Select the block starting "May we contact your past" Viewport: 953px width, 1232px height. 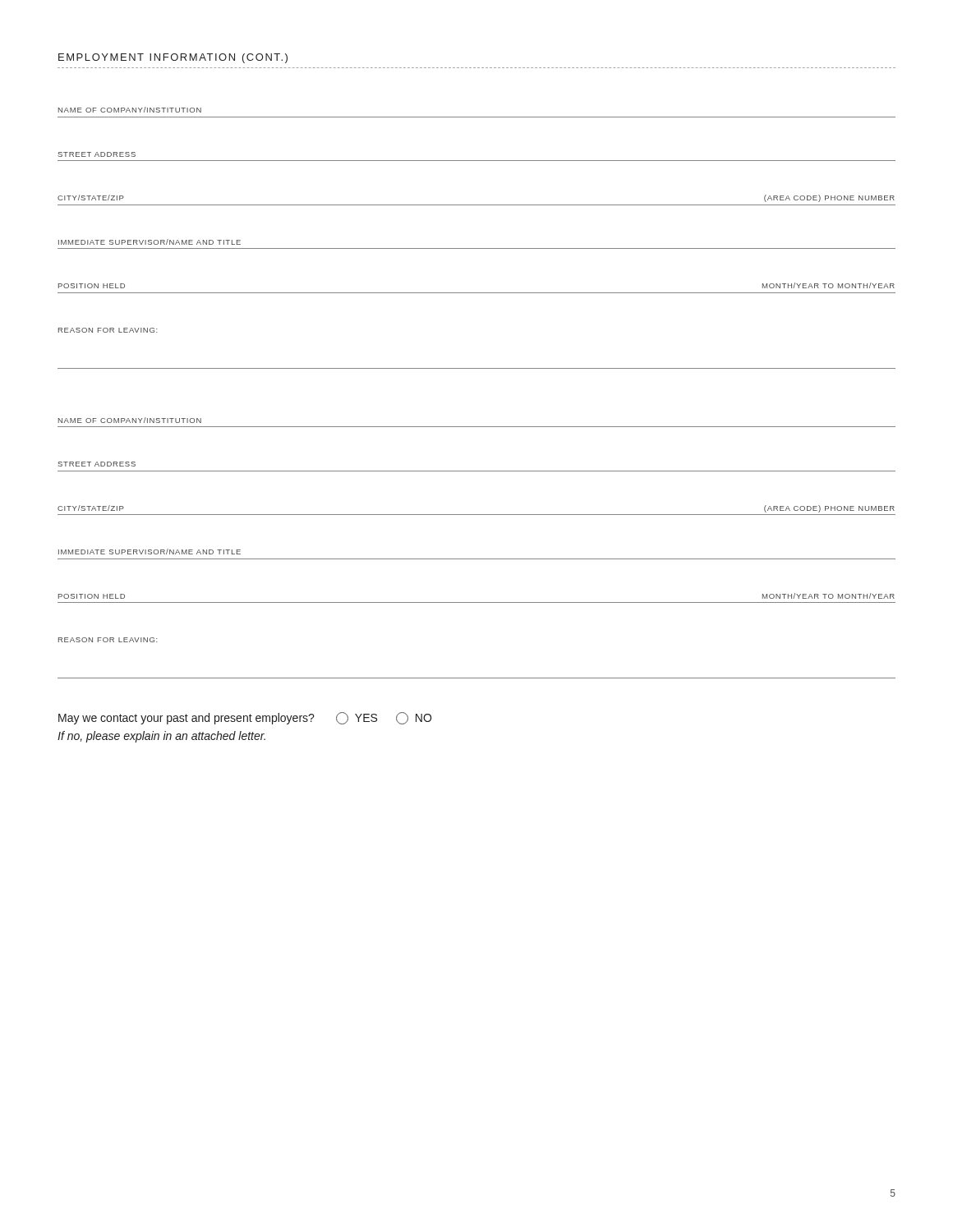point(245,718)
